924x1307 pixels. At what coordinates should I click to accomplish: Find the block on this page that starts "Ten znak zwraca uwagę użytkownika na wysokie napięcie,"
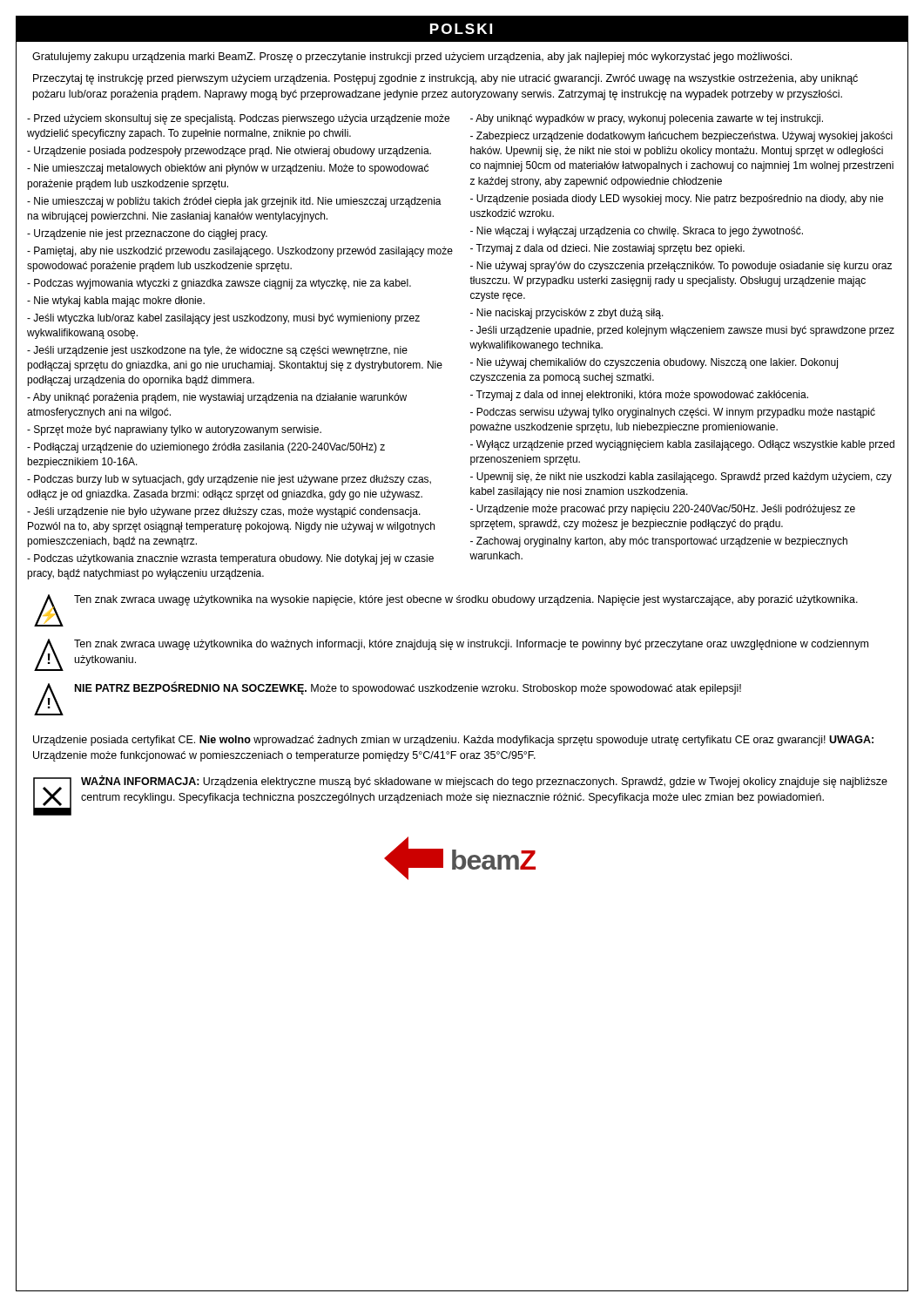pyautogui.click(x=466, y=600)
